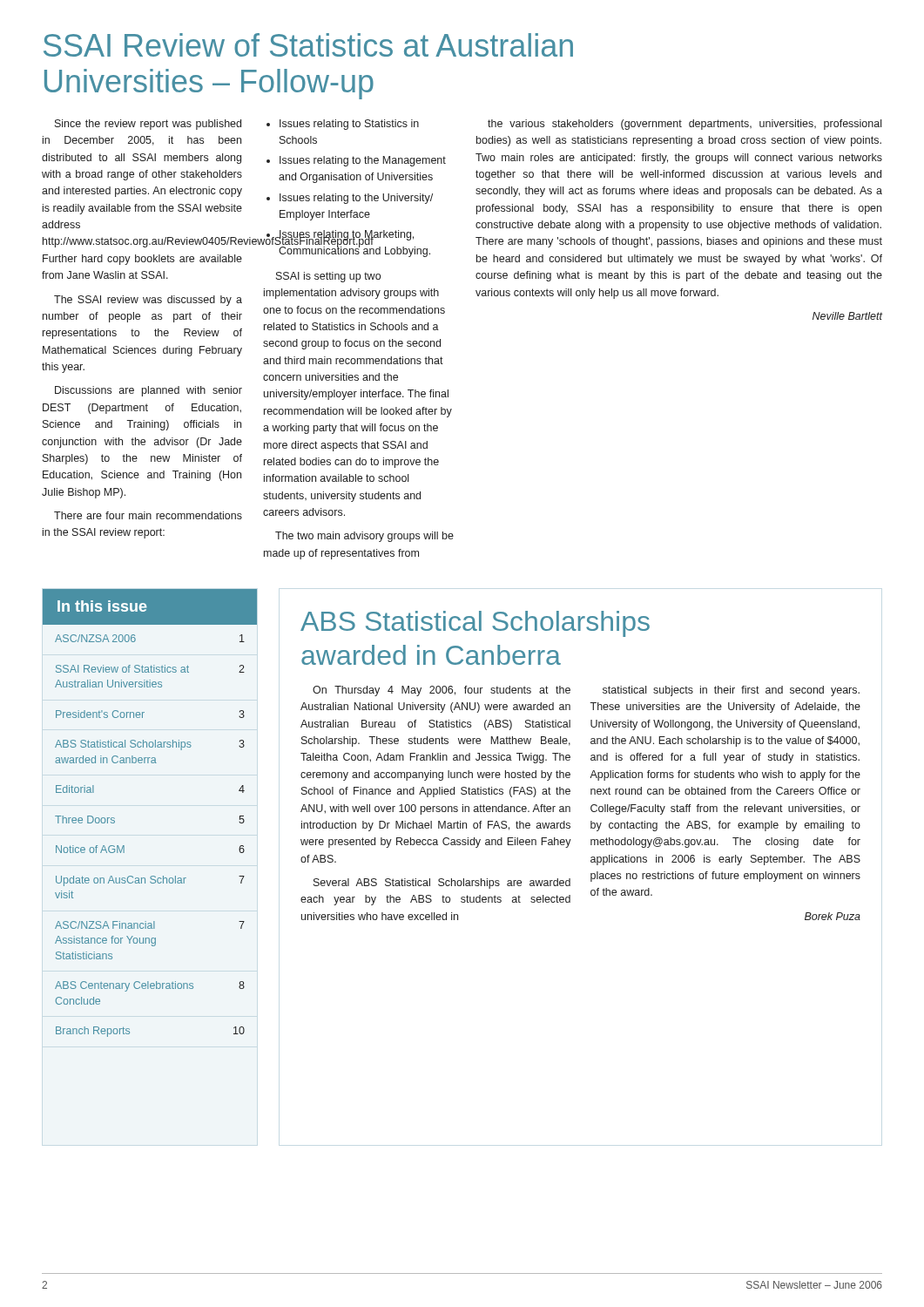Select the passage starting "statistical subjects in their first and second"
Screen dimensions: 1307x924
tap(725, 792)
